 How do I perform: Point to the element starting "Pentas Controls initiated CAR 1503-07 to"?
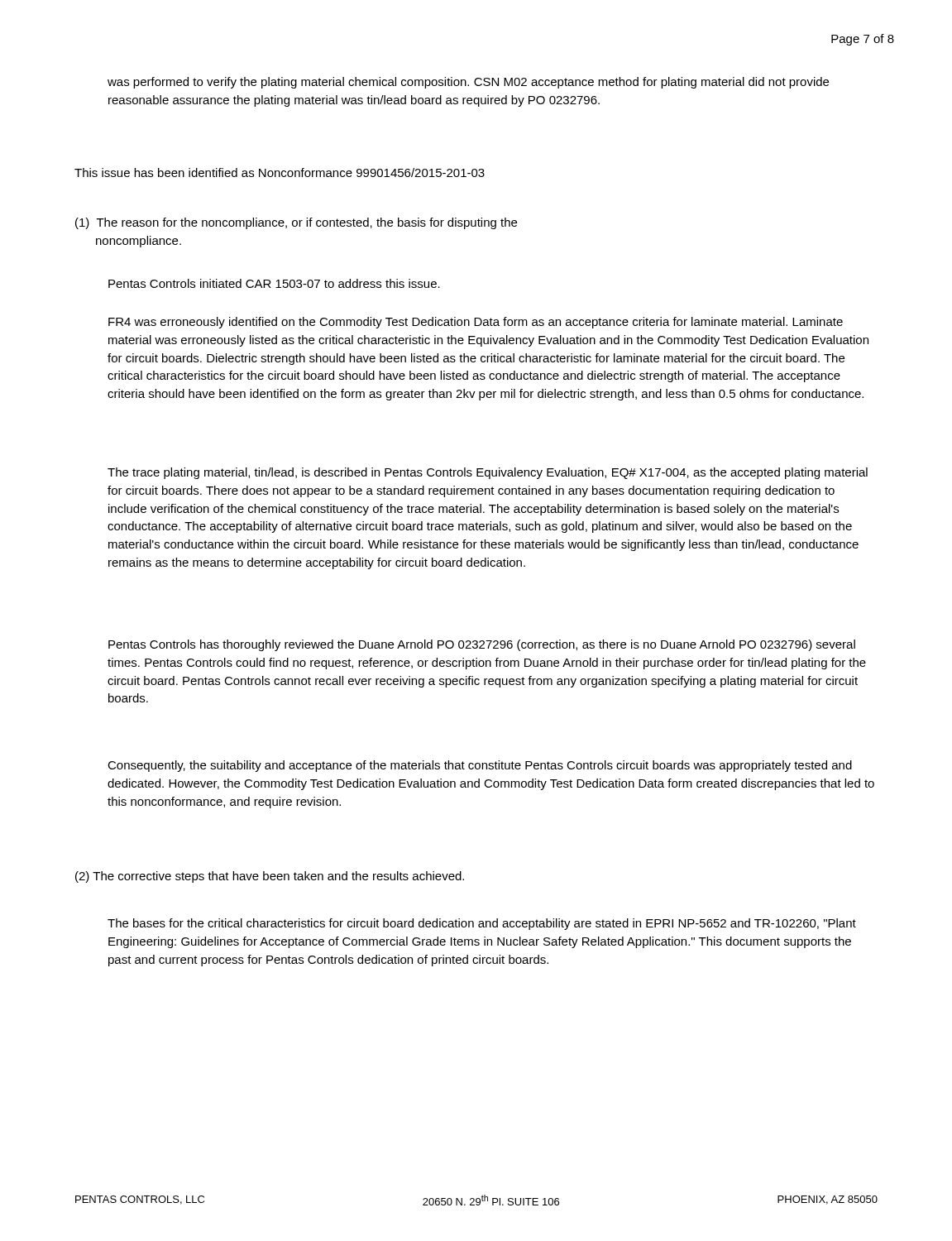[274, 283]
